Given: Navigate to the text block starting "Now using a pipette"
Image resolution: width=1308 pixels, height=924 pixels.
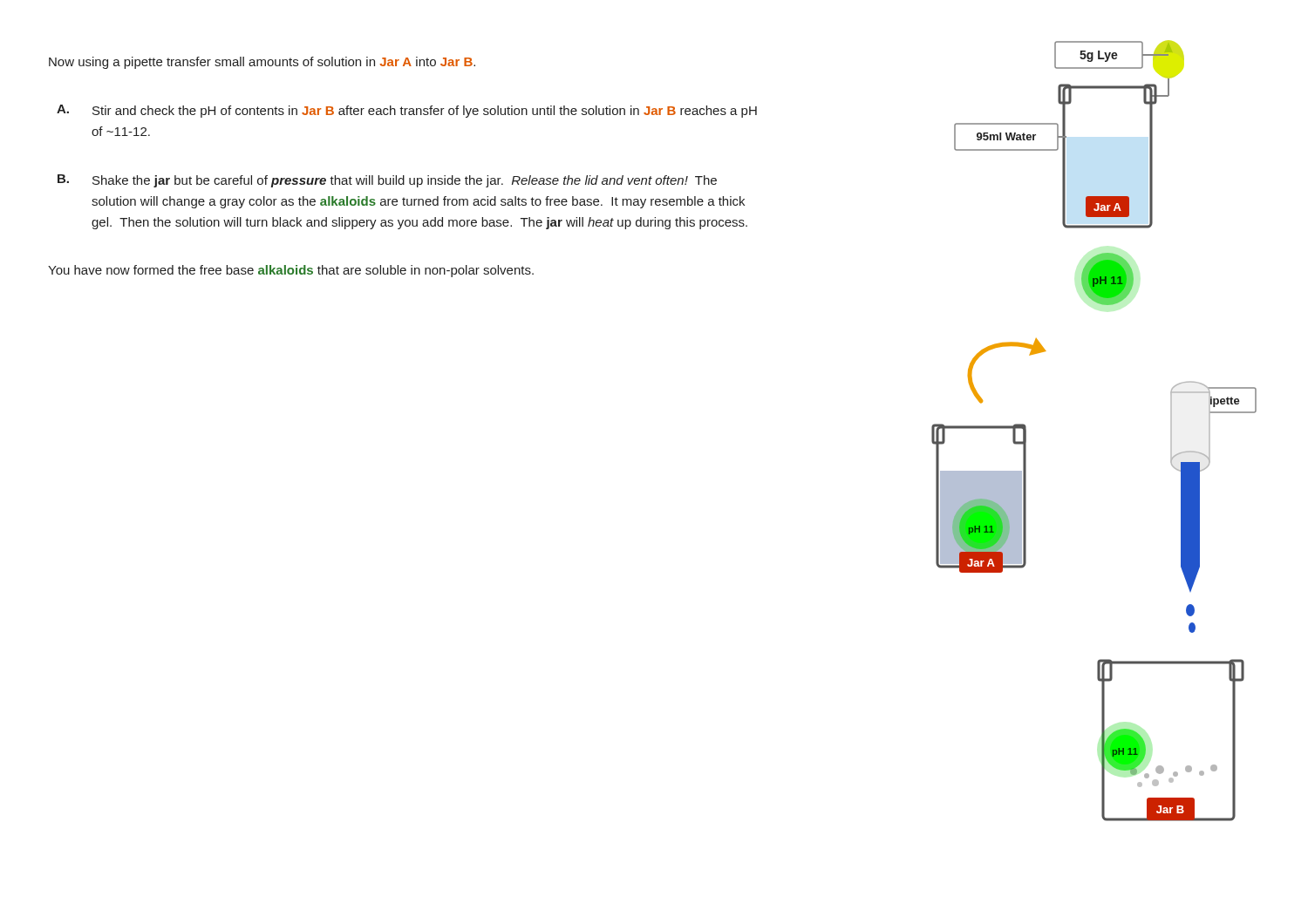Looking at the screenshot, I should [x=262, y=61].
